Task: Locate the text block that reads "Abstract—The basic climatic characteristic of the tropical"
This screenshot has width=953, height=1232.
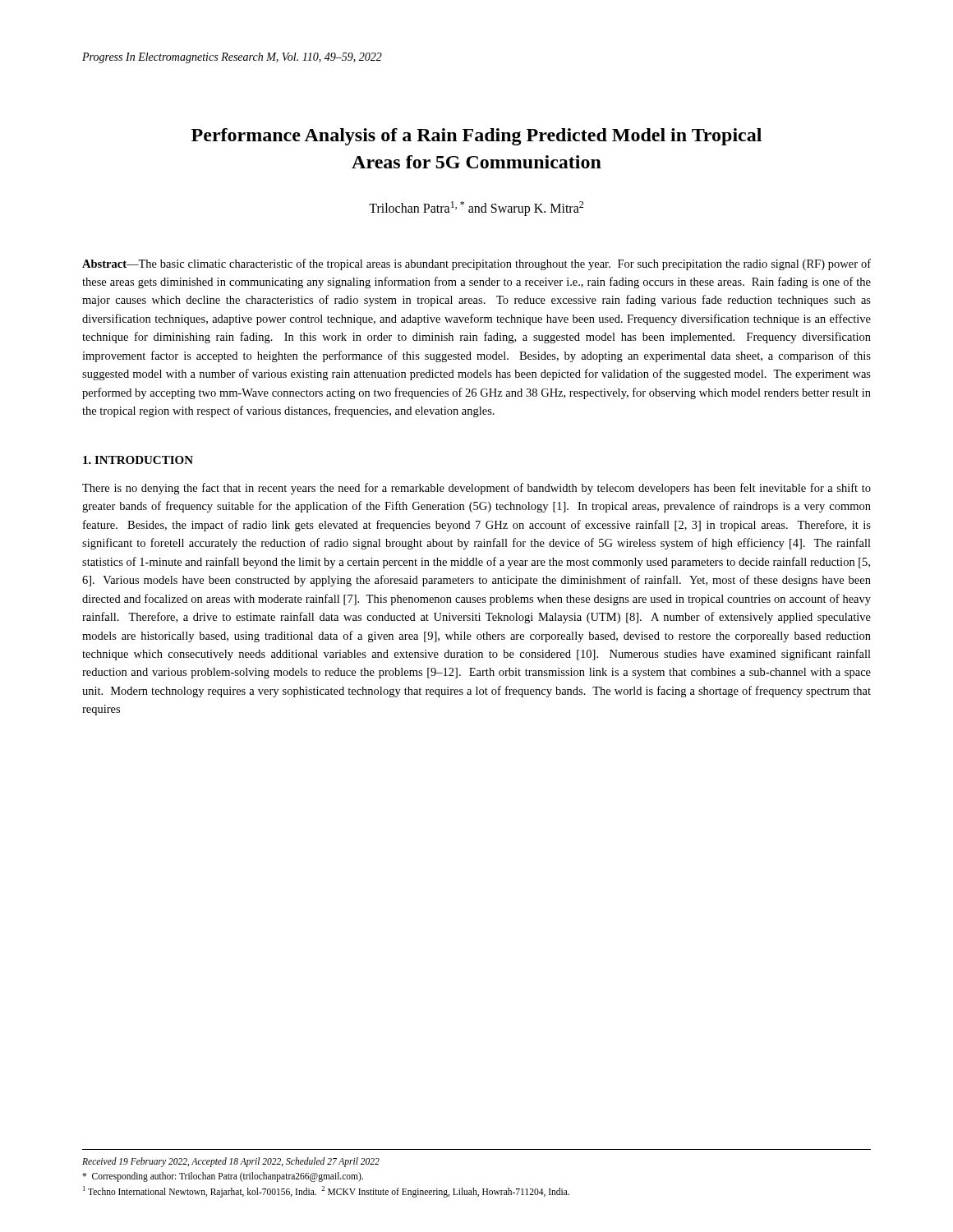Action: (x=476, y=337)
